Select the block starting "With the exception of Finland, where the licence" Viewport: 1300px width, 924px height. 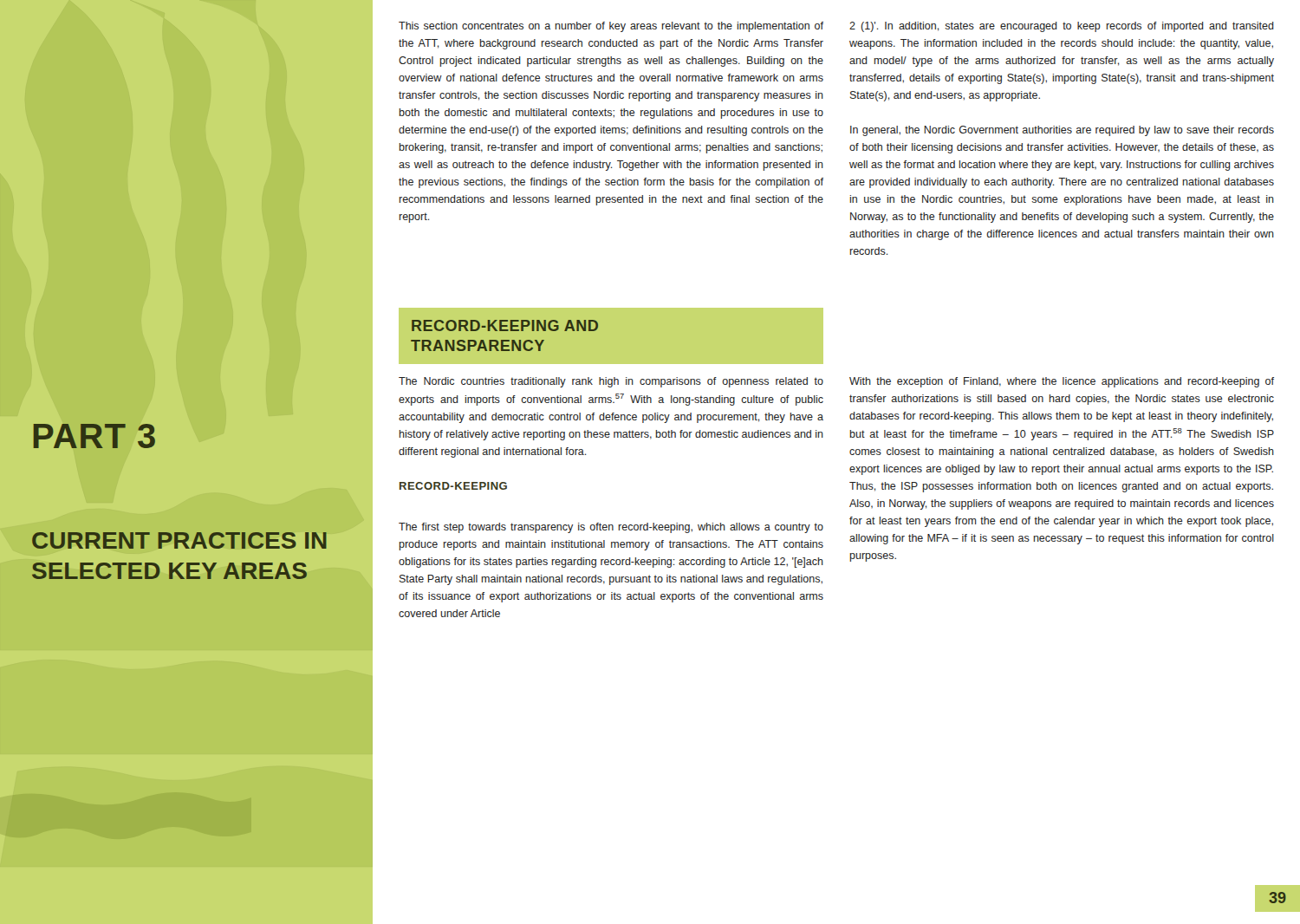pos(1062,469)
